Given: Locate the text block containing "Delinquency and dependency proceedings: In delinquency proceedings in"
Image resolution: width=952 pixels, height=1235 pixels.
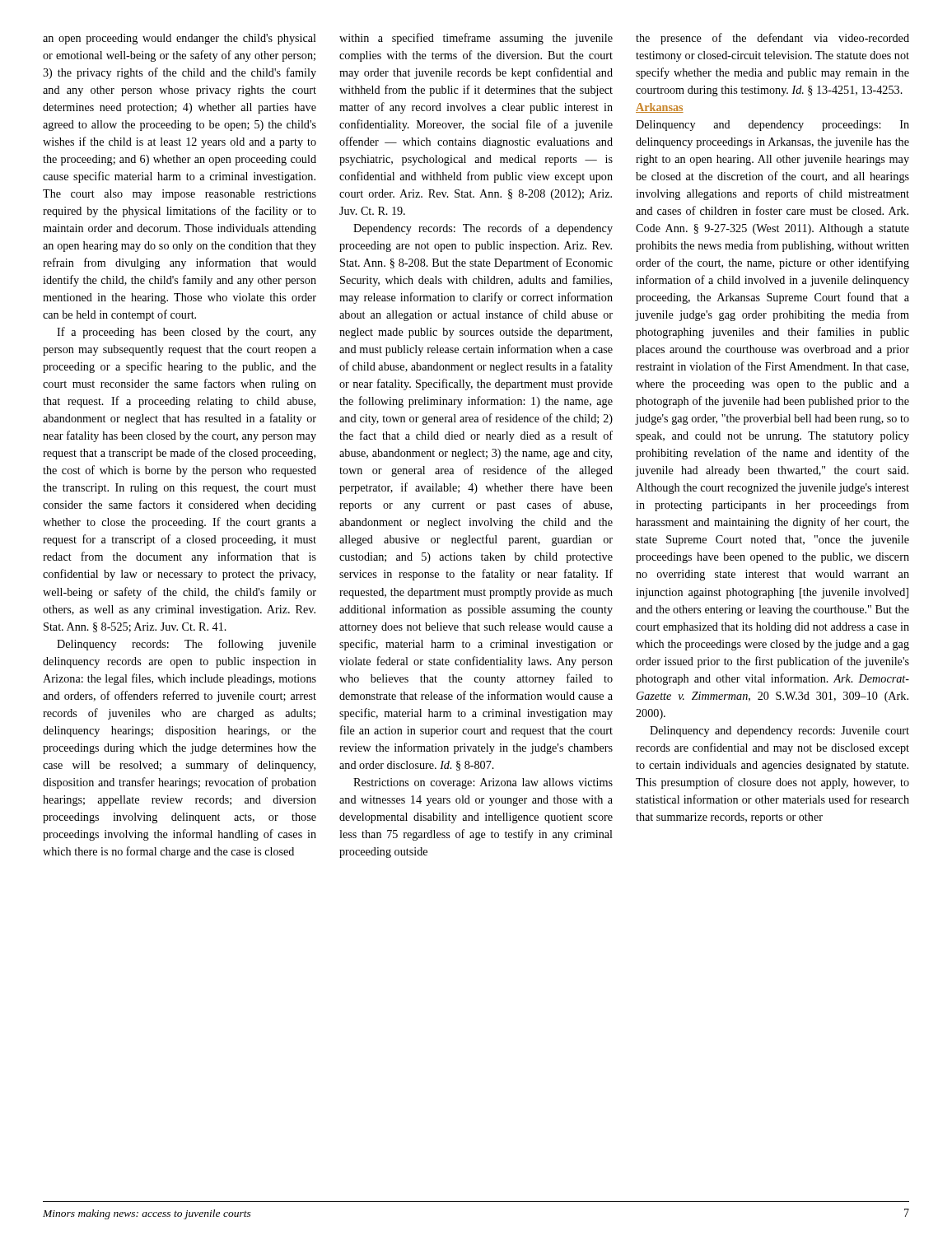Looking at the screenshot, I should click(772, 471).
